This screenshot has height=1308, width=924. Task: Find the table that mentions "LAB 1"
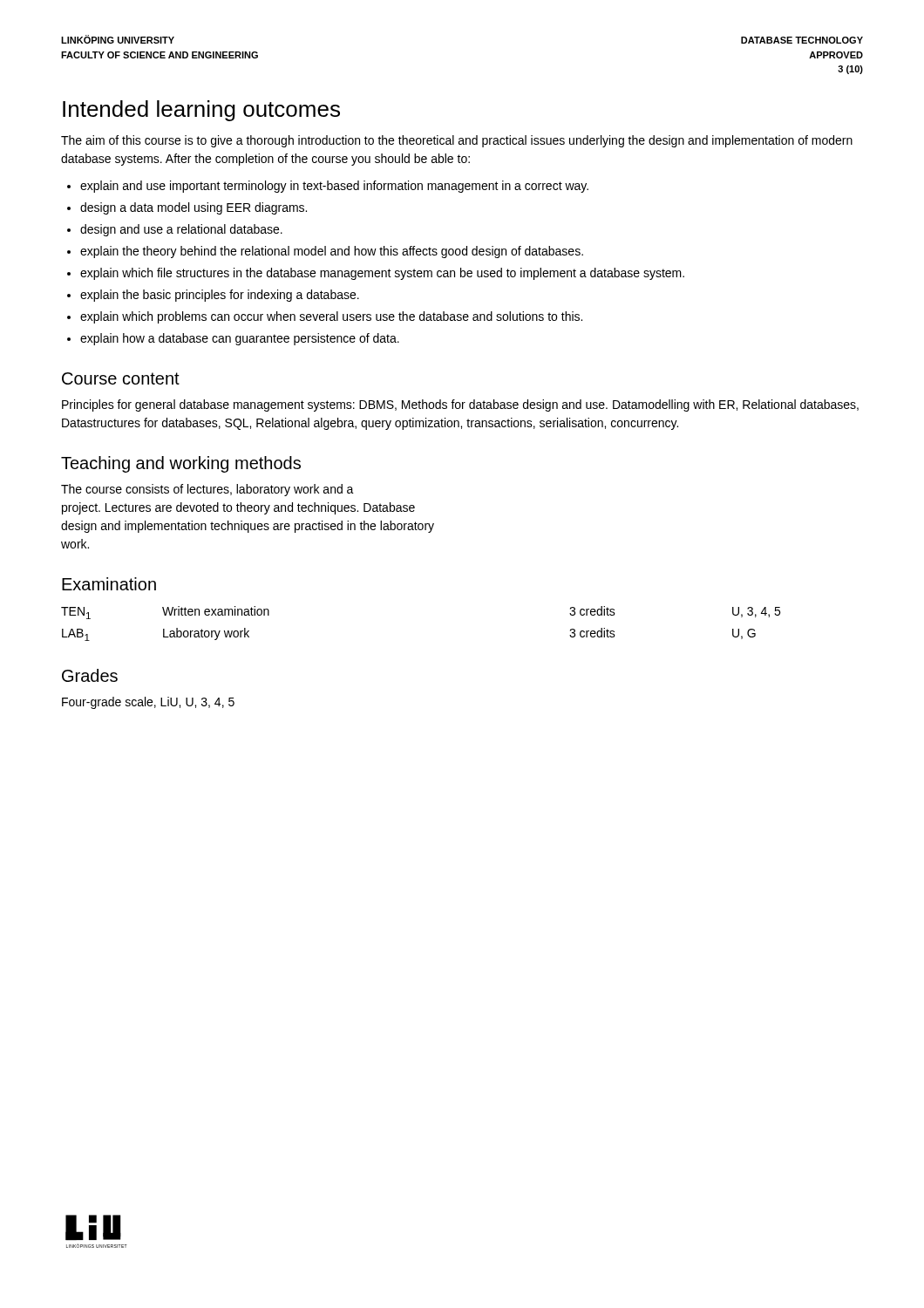pyautogui.click(x=462, y=623)
